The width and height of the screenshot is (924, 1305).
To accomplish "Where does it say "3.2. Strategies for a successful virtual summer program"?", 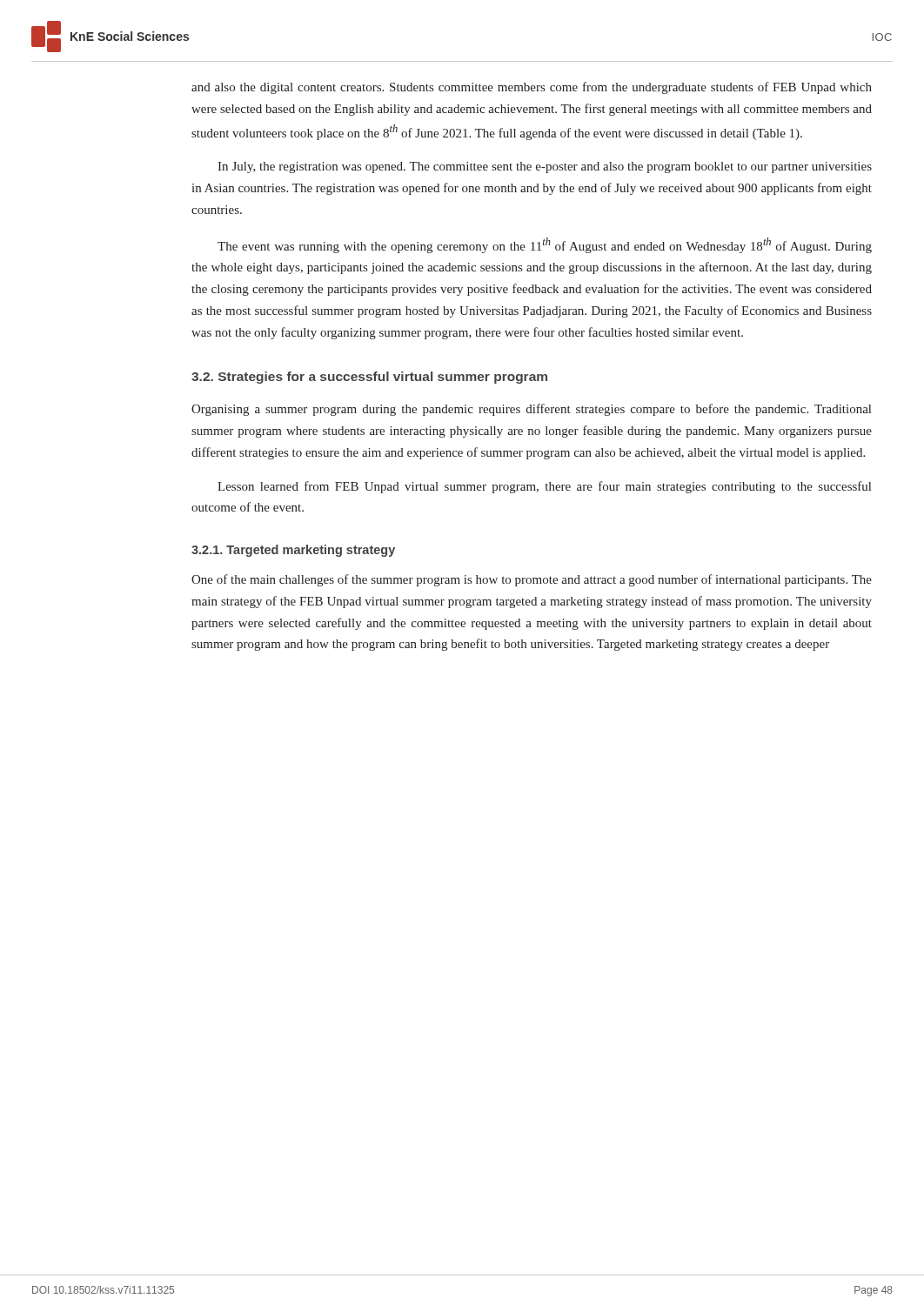I will [x=370, y=376].
